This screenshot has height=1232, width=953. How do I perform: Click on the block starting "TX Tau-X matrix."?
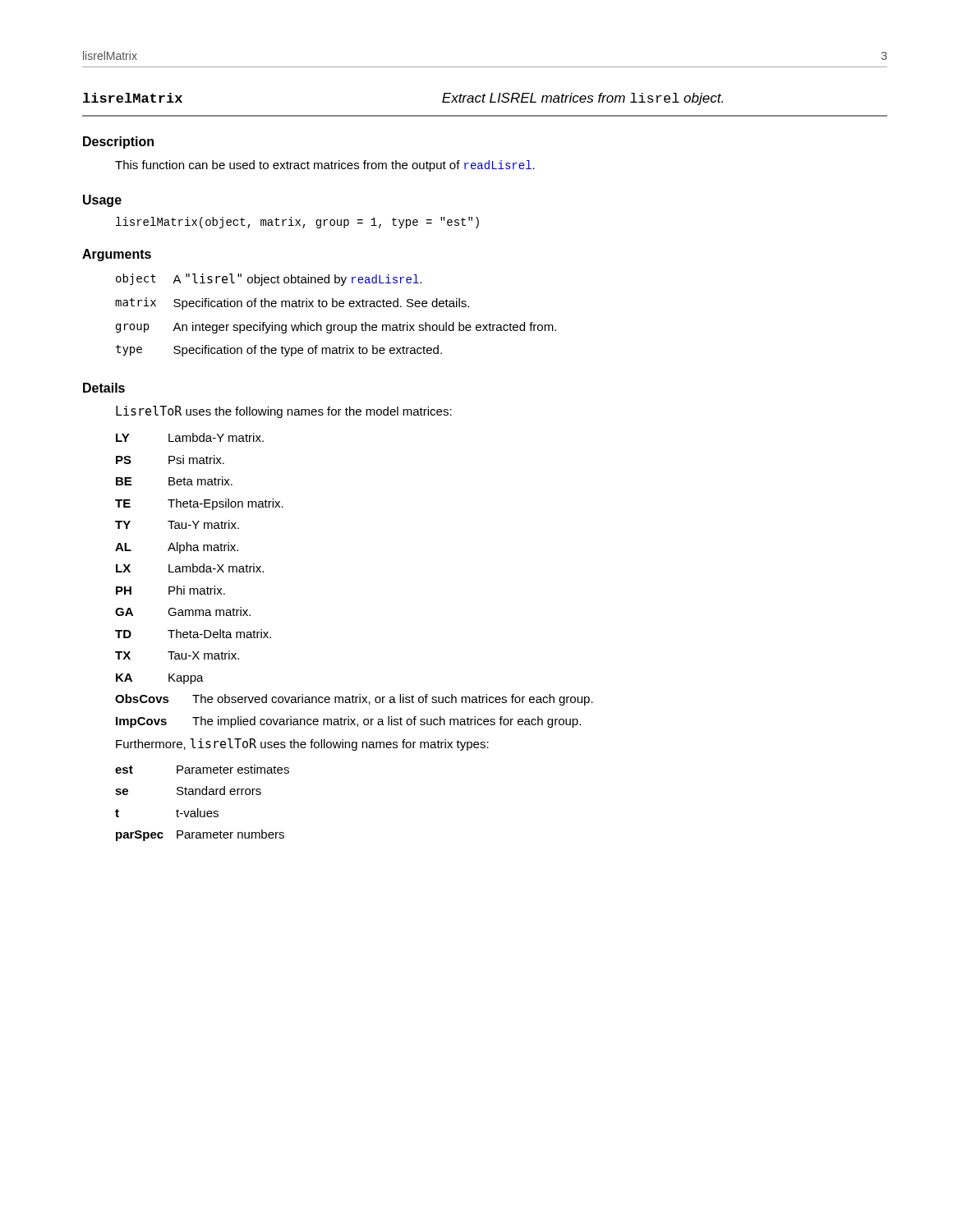pyautogui.click(x=178, y=656)
